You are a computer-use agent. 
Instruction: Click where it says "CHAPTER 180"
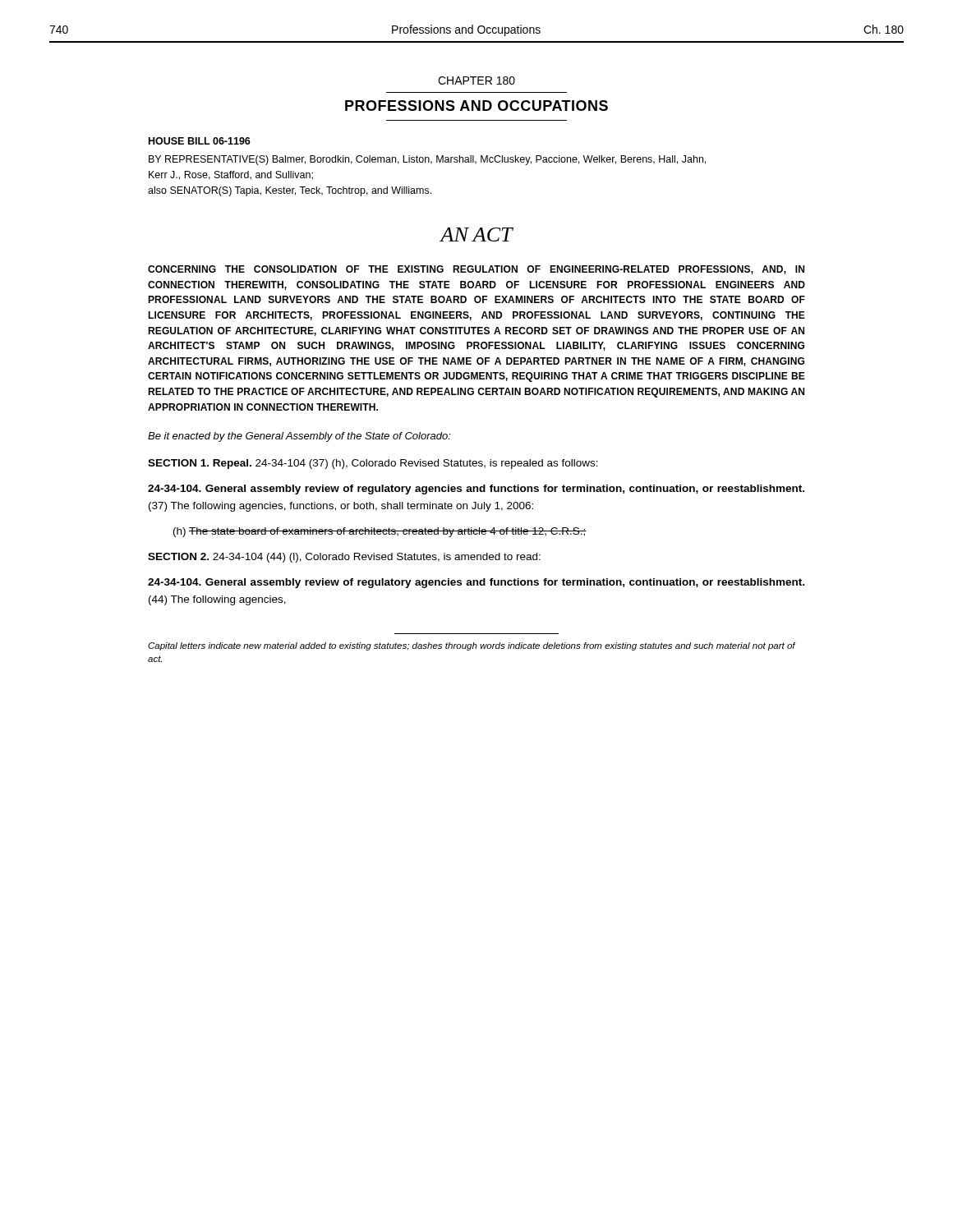point(476,81)
